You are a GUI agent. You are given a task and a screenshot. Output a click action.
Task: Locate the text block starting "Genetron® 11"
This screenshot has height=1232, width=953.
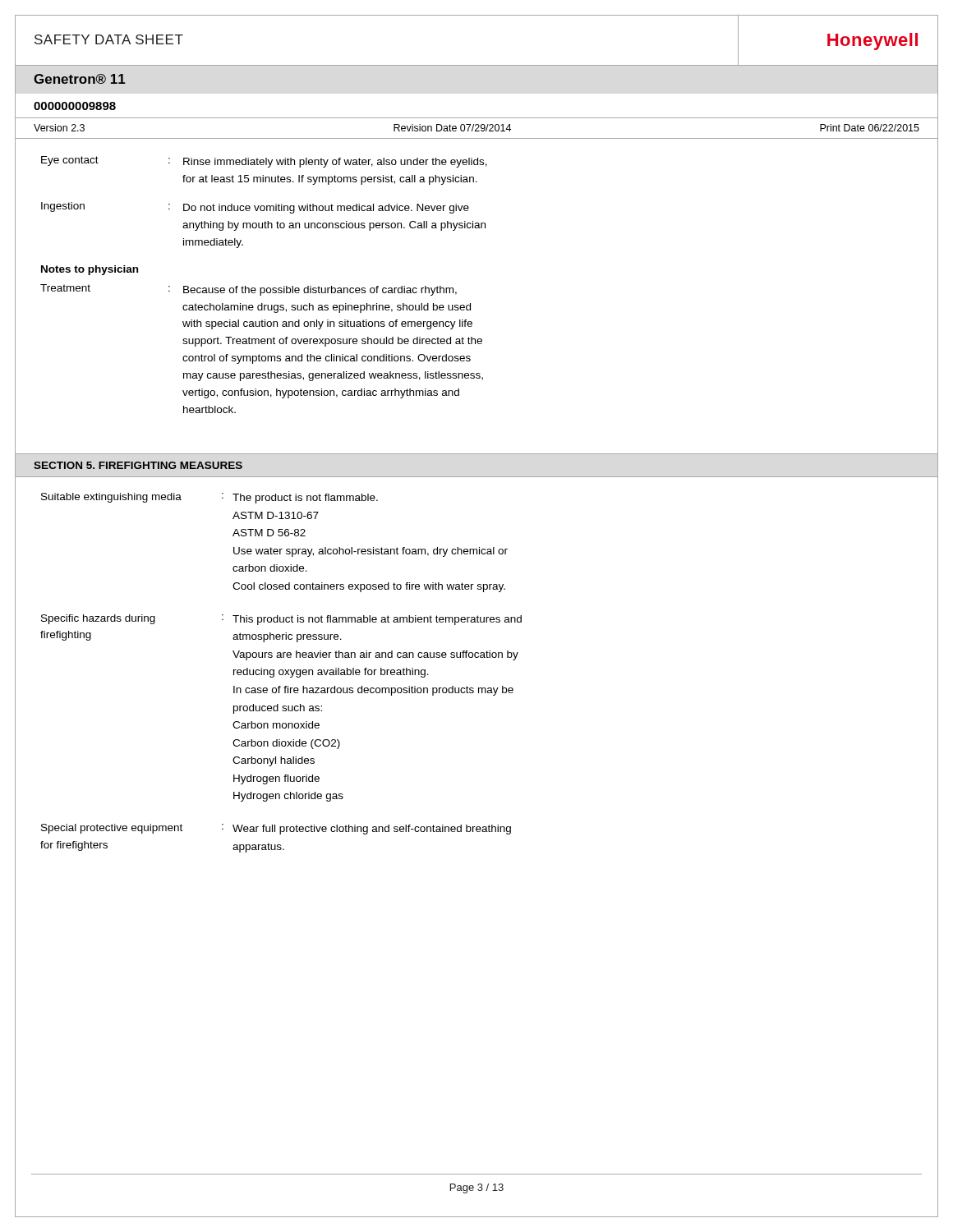pyautogui.click(x=80, y=79)
